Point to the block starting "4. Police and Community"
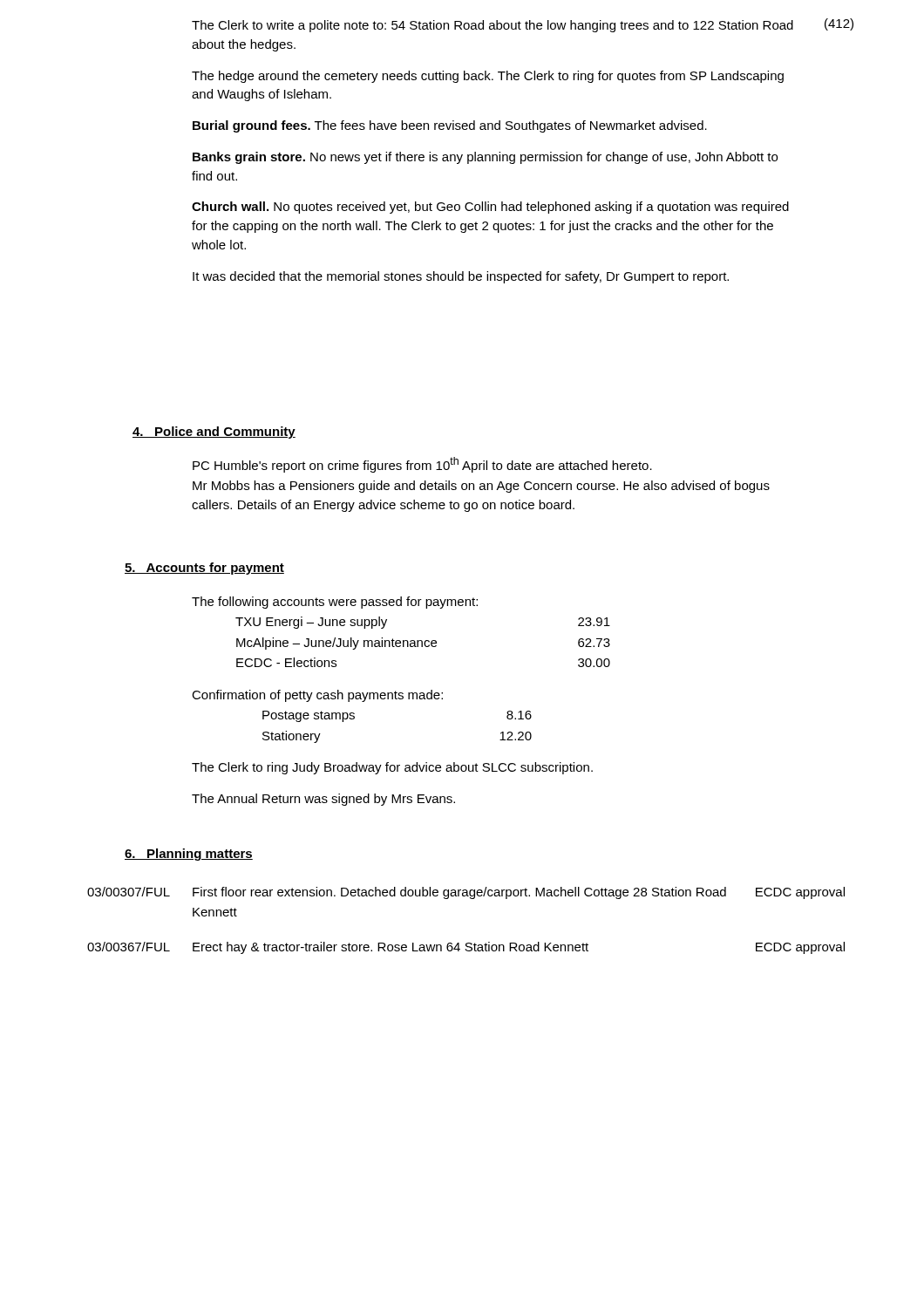This screenshot has height=1308, width=924. 214,431
